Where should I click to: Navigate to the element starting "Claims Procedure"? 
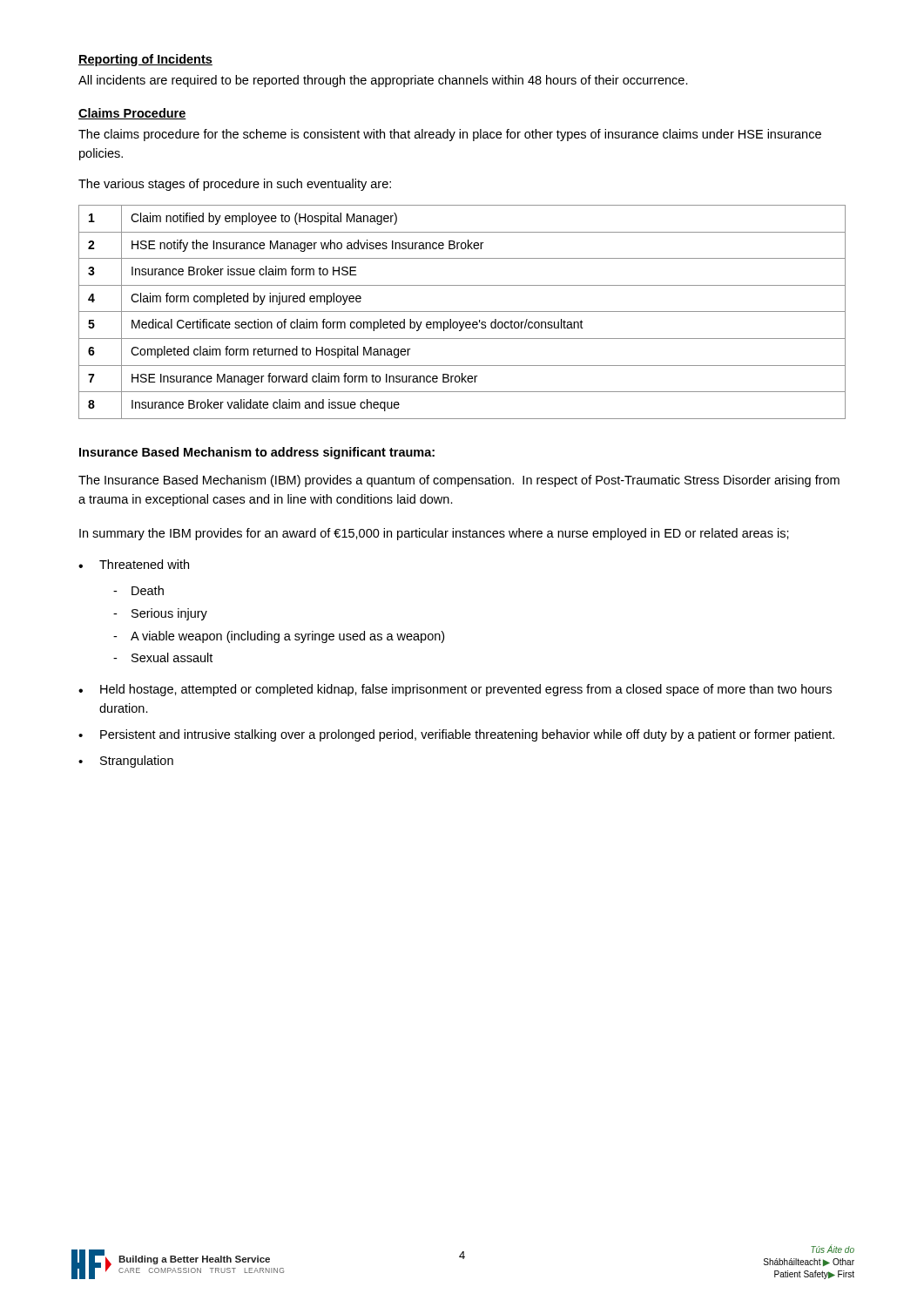(132, 113)
